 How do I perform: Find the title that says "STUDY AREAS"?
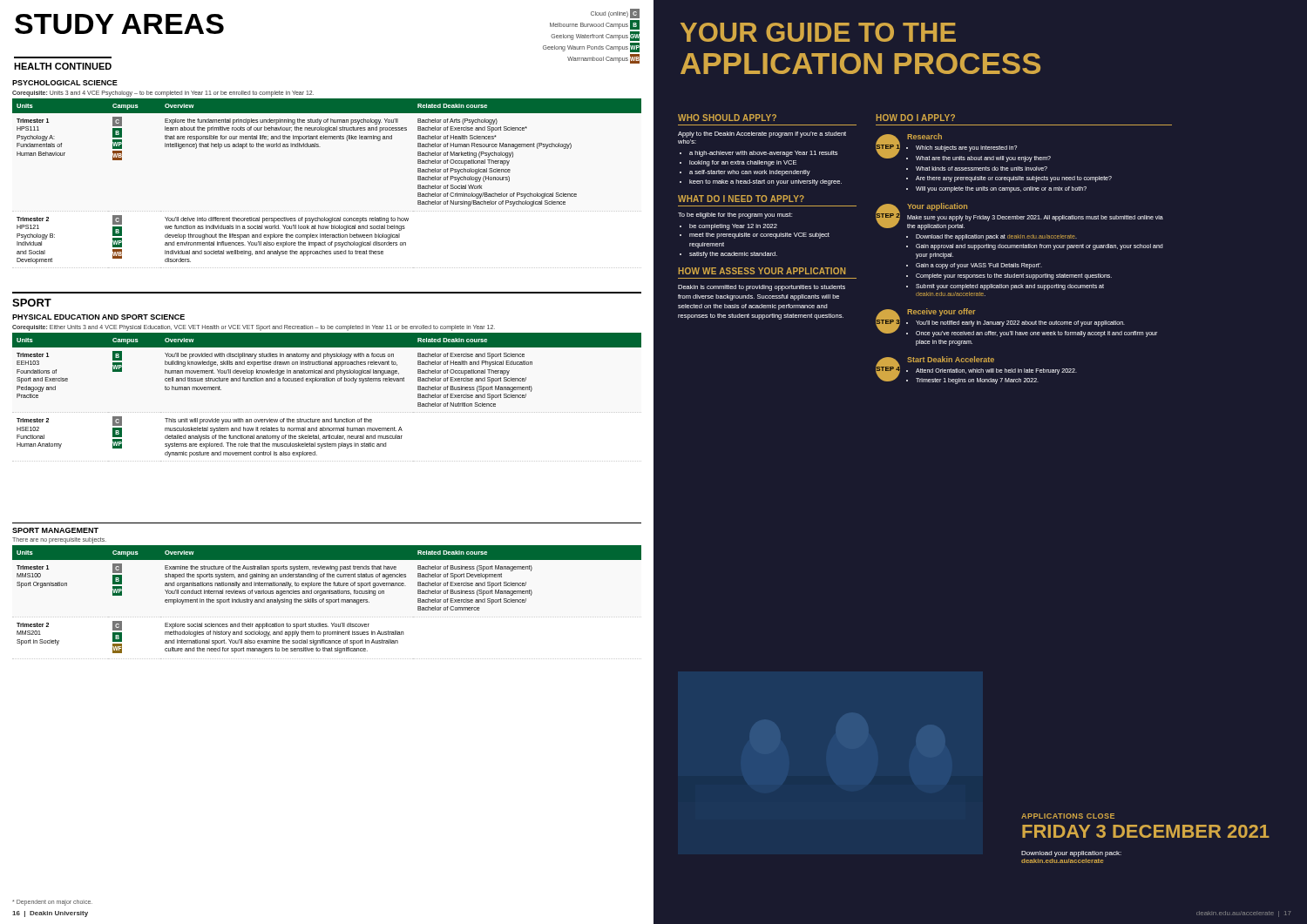point(119,24)
